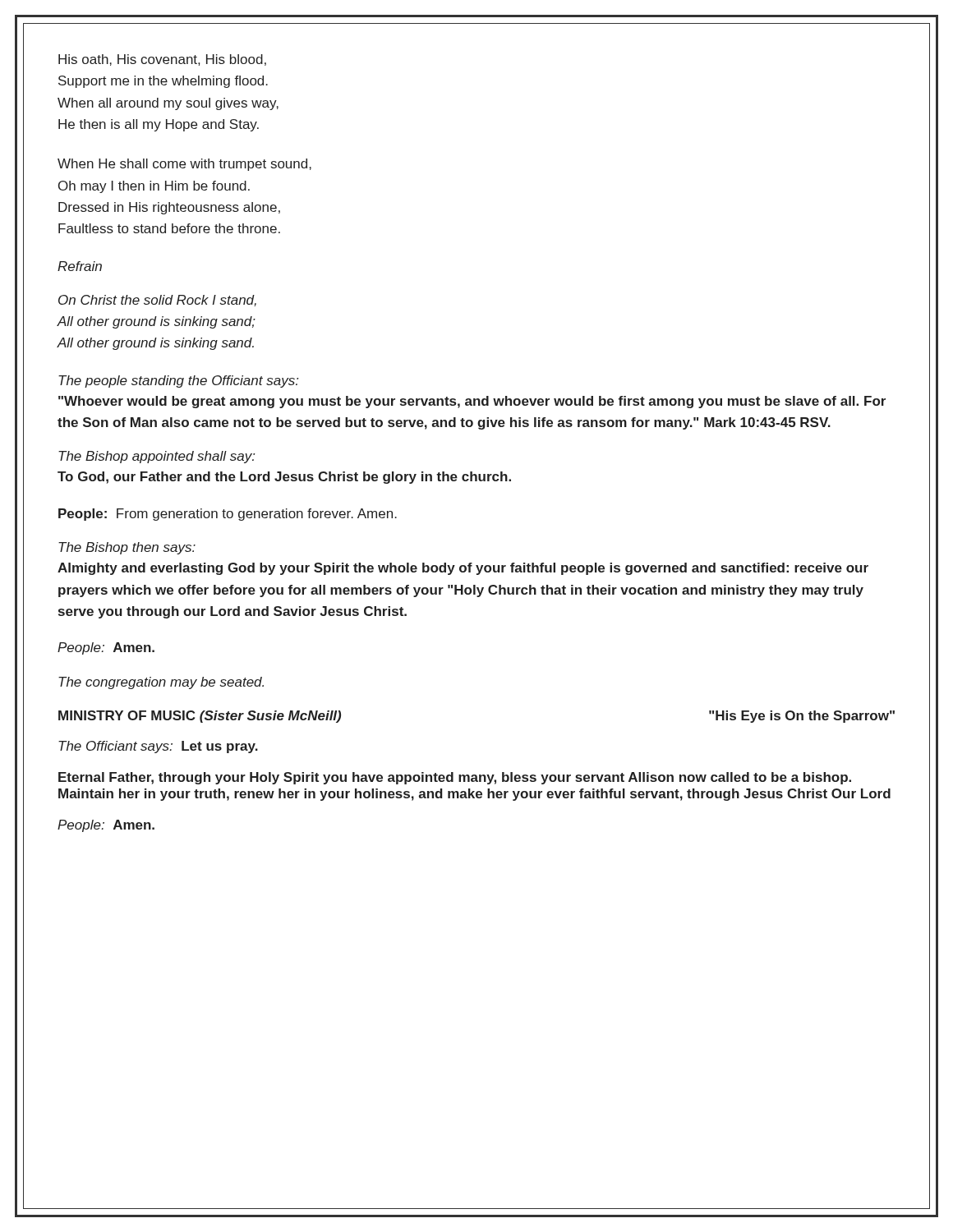The width and height of the screenshot is (953, 1232).
Task: Find the text starting "On Christ the"
Action: pos(158,322)
